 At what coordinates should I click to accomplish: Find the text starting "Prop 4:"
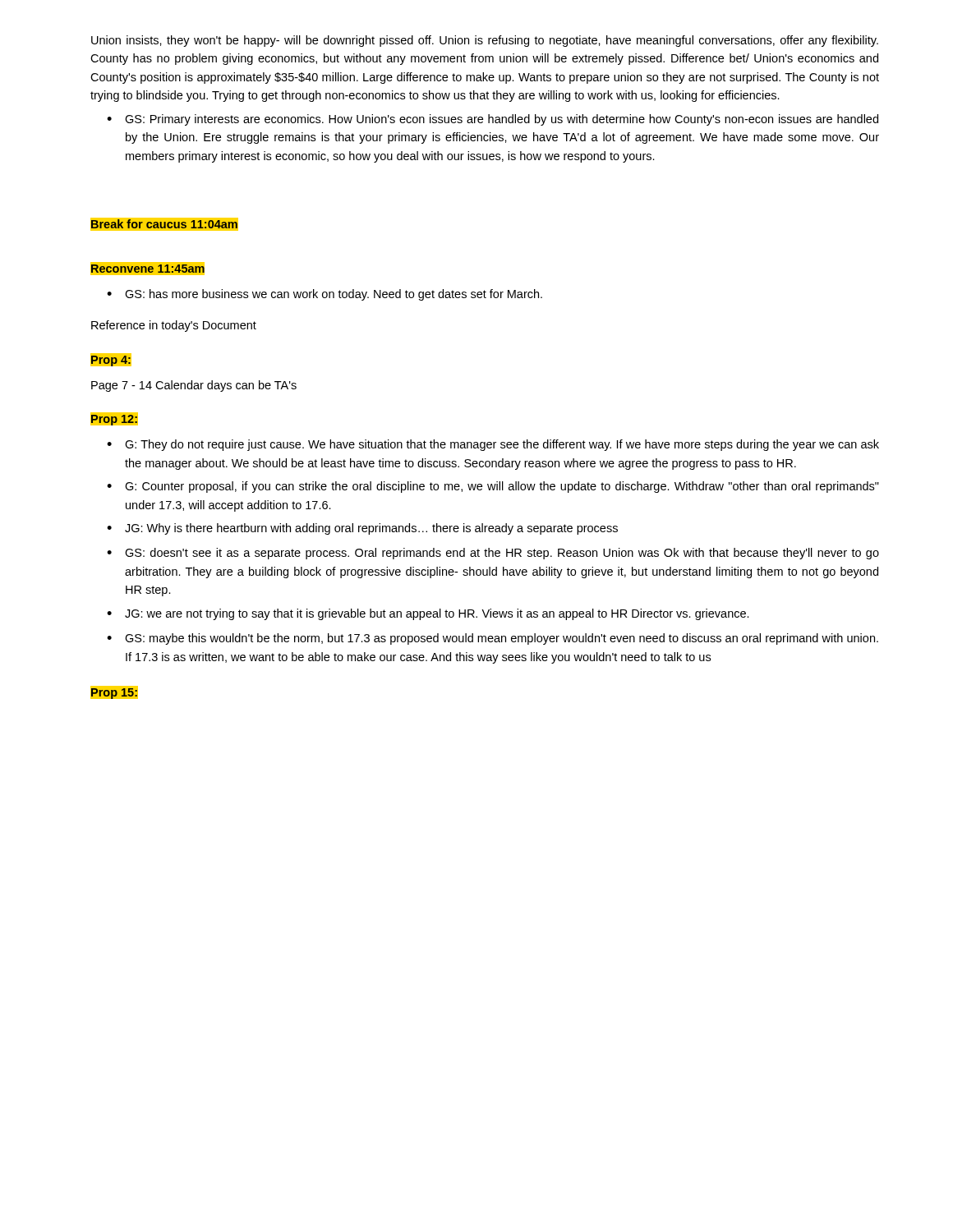coord(111,360)
